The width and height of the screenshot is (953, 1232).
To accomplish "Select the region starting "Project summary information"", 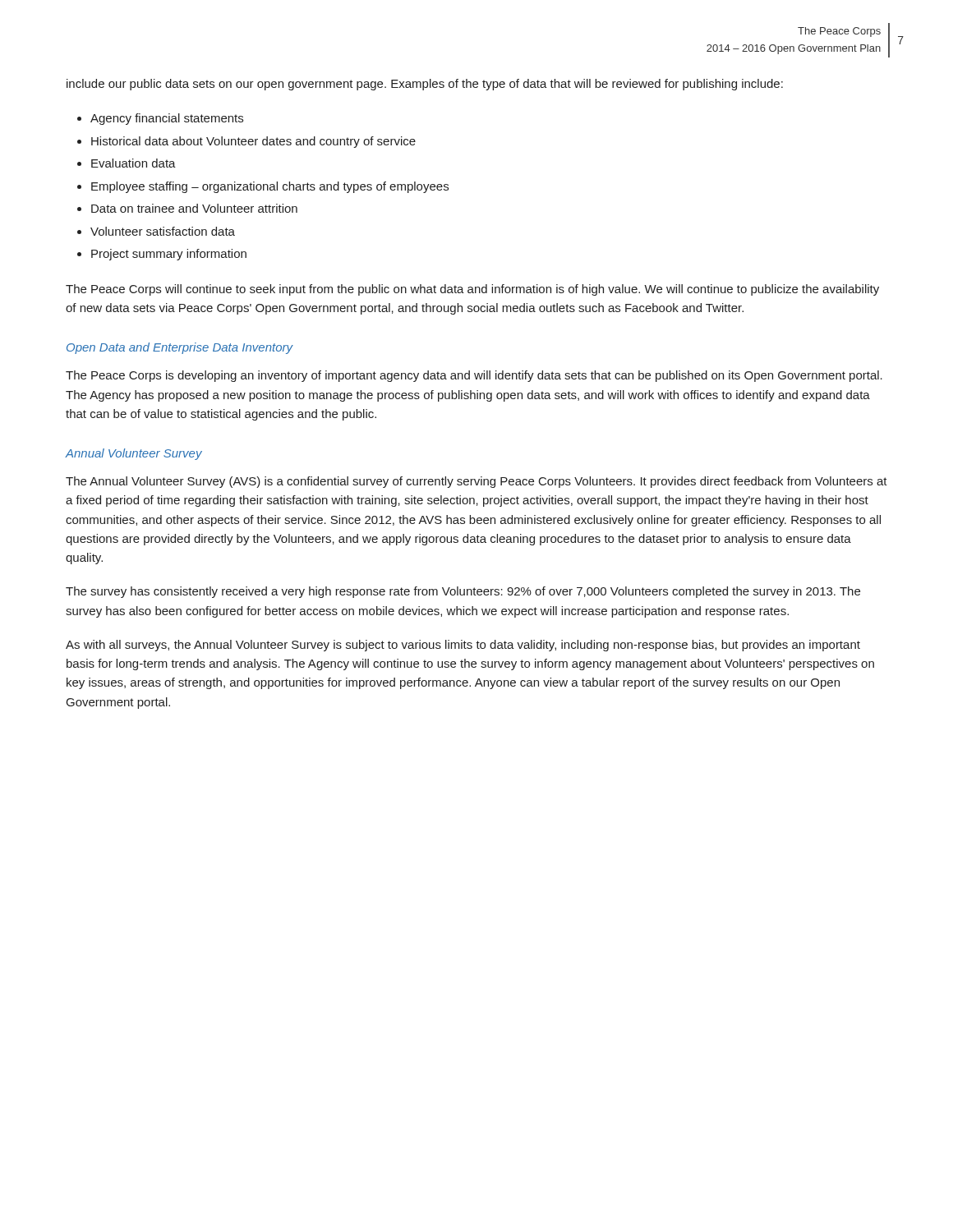I will point(169,254).
